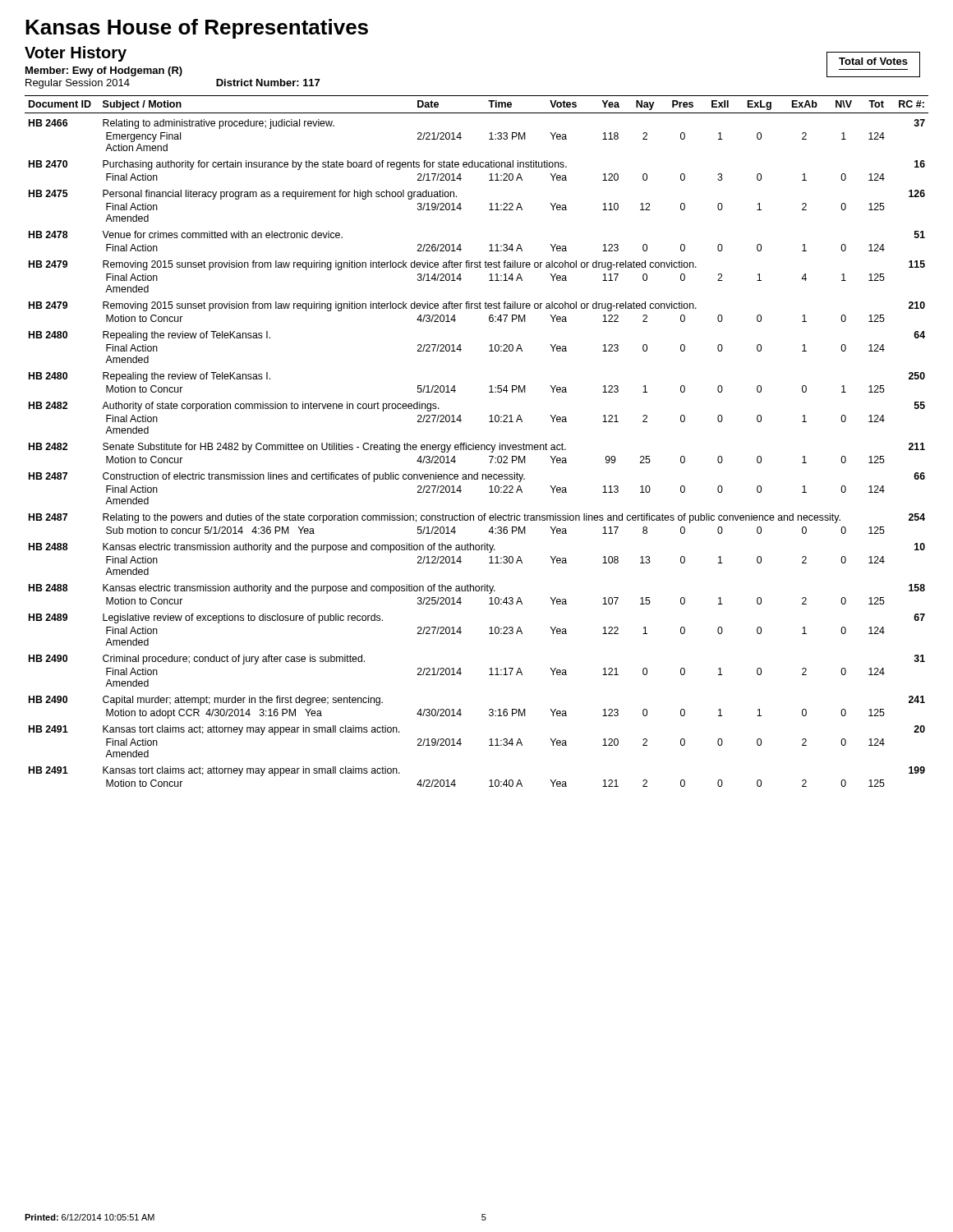Find the block starting "Voter History"
953x1232 pixels.
(x=76, y=53)
